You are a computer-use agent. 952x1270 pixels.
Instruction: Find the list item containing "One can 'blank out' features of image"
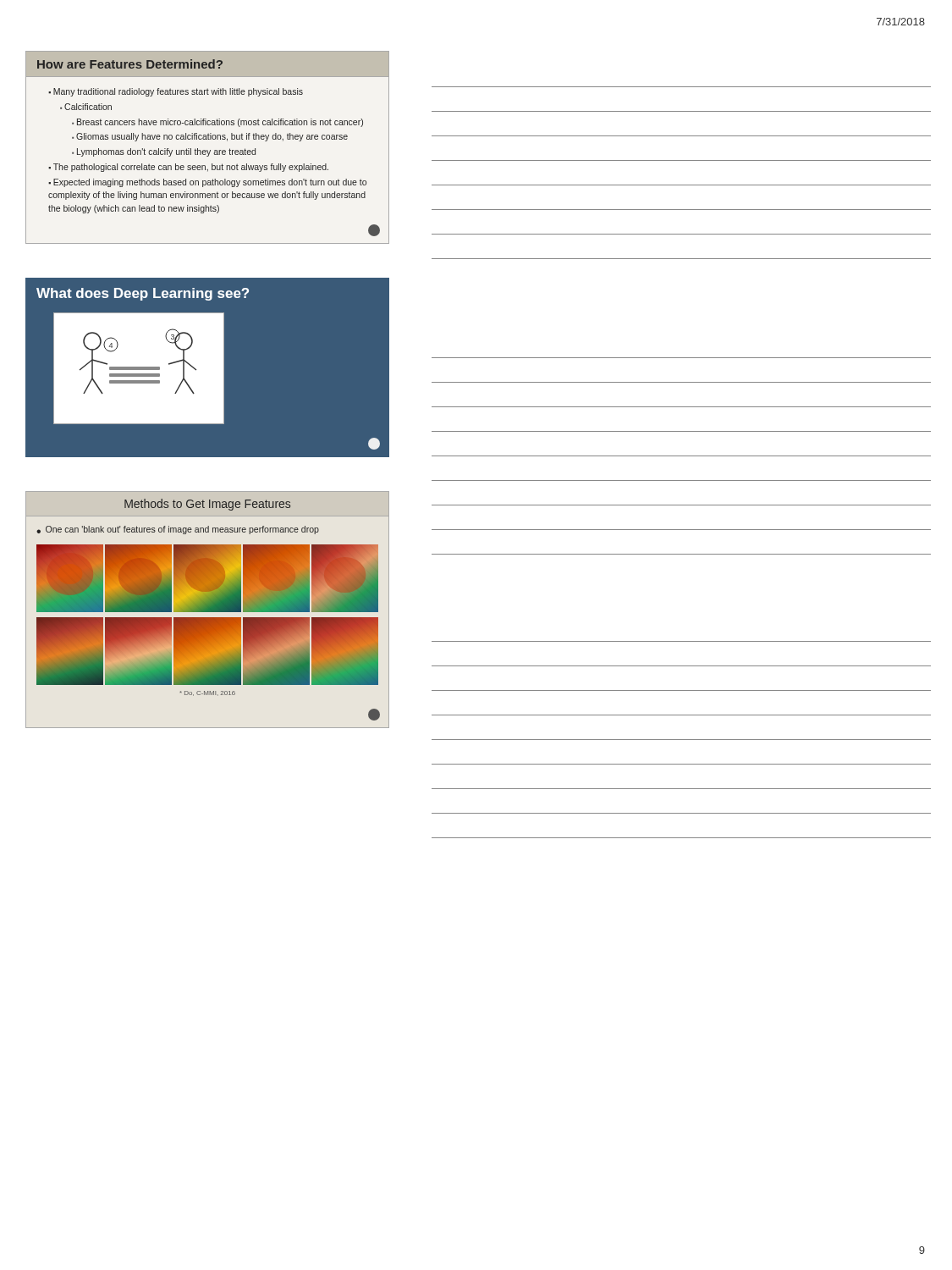pos(182,530)
